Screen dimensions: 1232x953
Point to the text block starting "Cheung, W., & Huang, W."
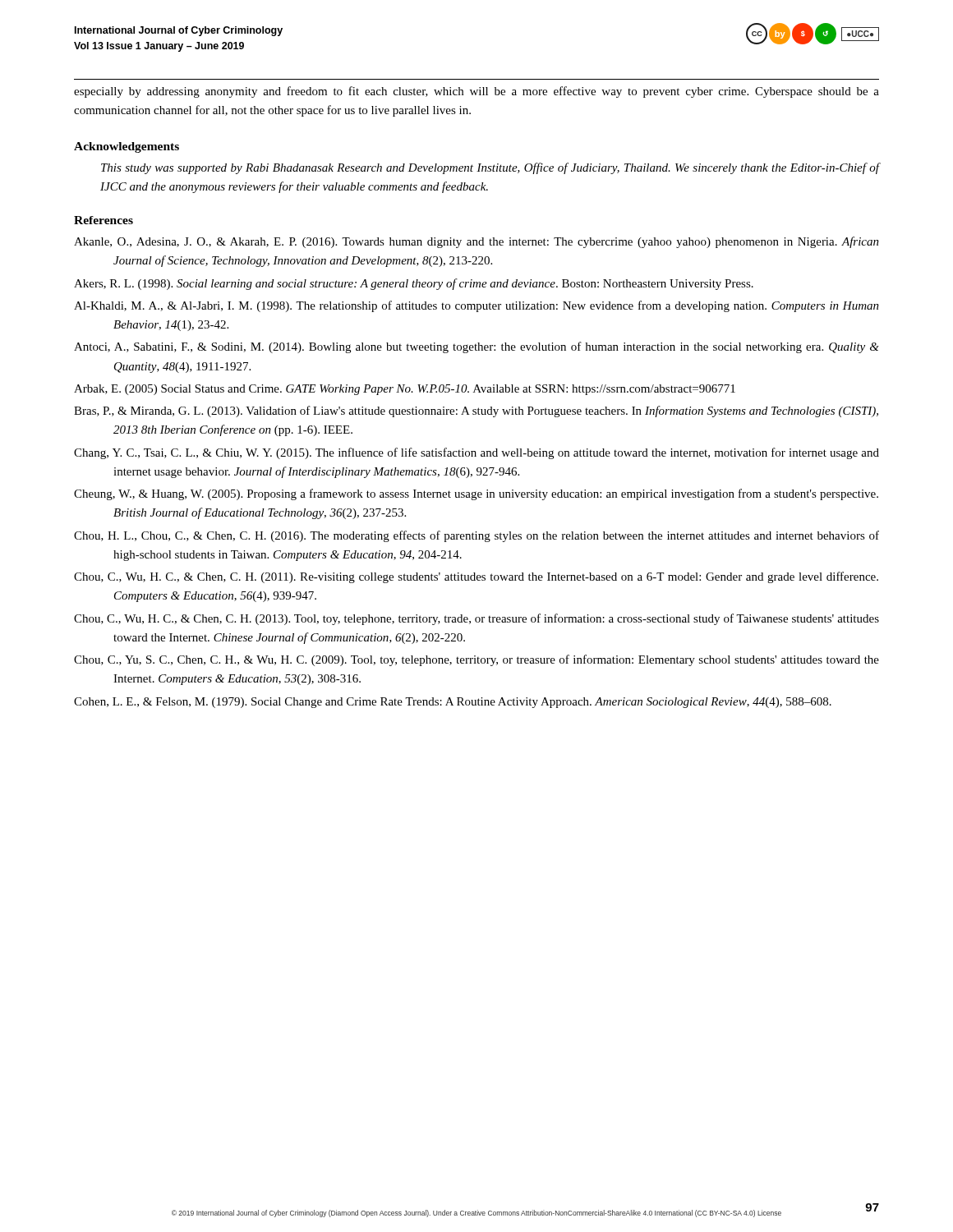tap(476, 503)
